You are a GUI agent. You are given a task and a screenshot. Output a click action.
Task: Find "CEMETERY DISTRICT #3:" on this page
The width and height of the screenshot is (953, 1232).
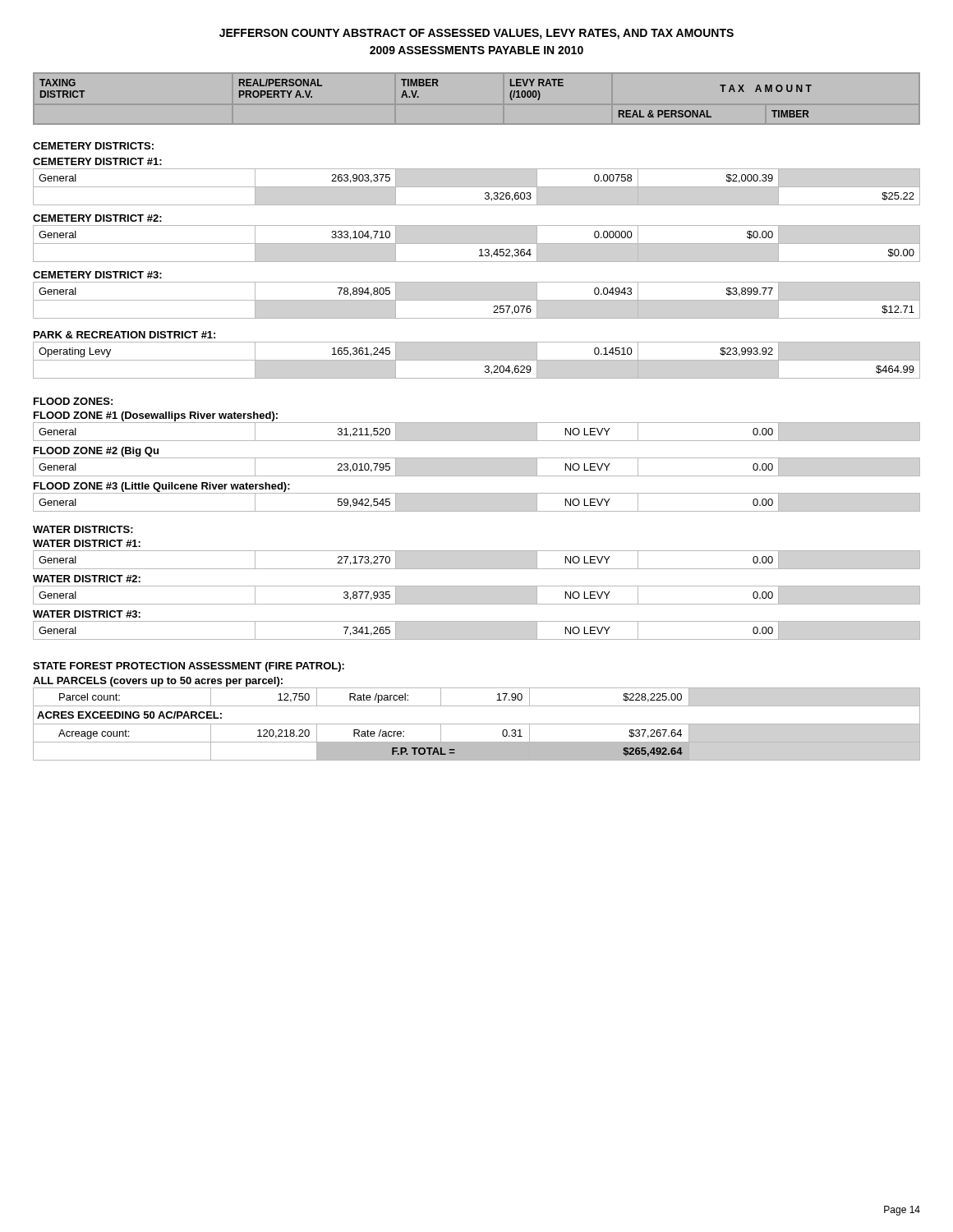[x=98, y=275]
